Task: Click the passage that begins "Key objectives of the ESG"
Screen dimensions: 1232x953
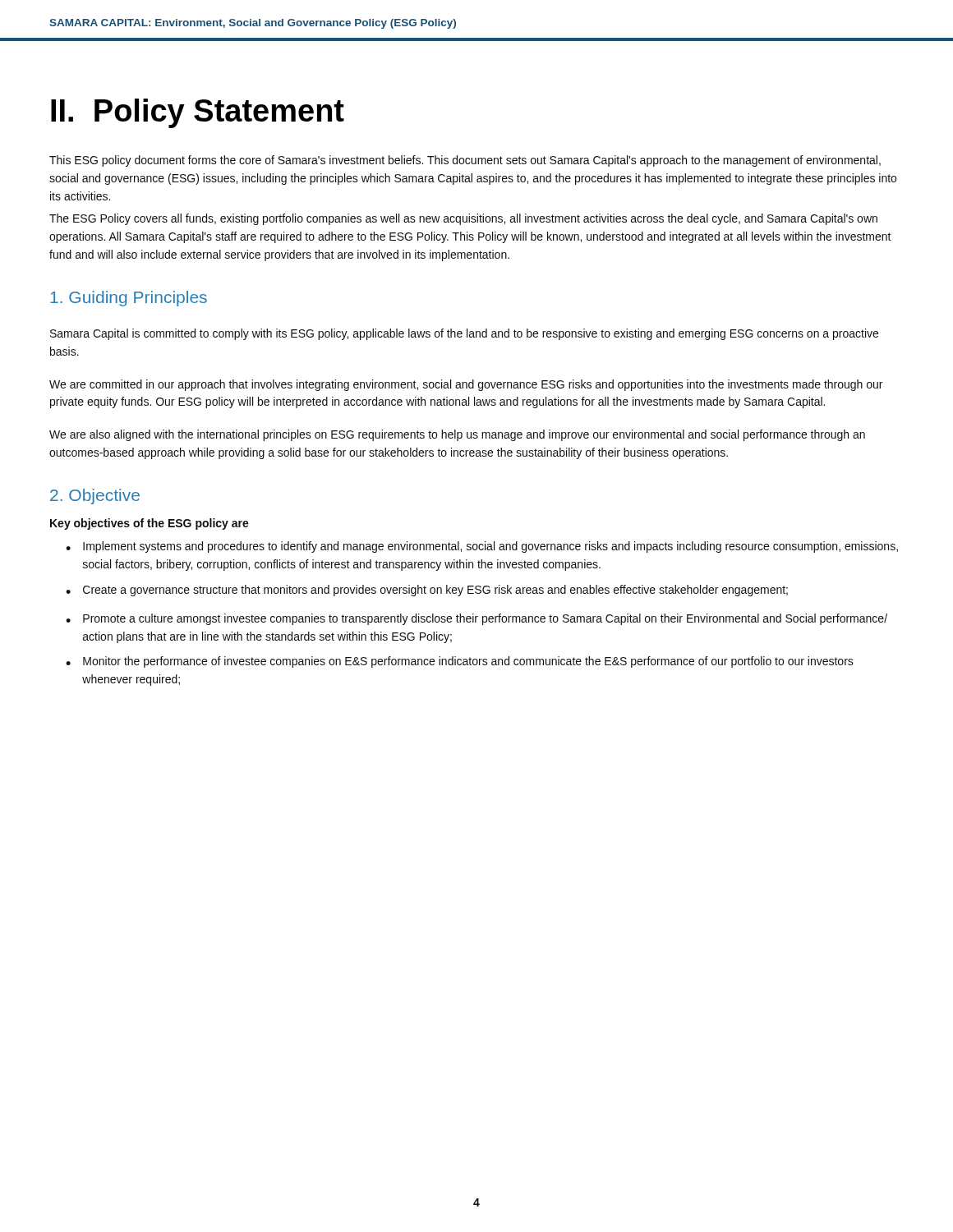Action: (149, 523)
